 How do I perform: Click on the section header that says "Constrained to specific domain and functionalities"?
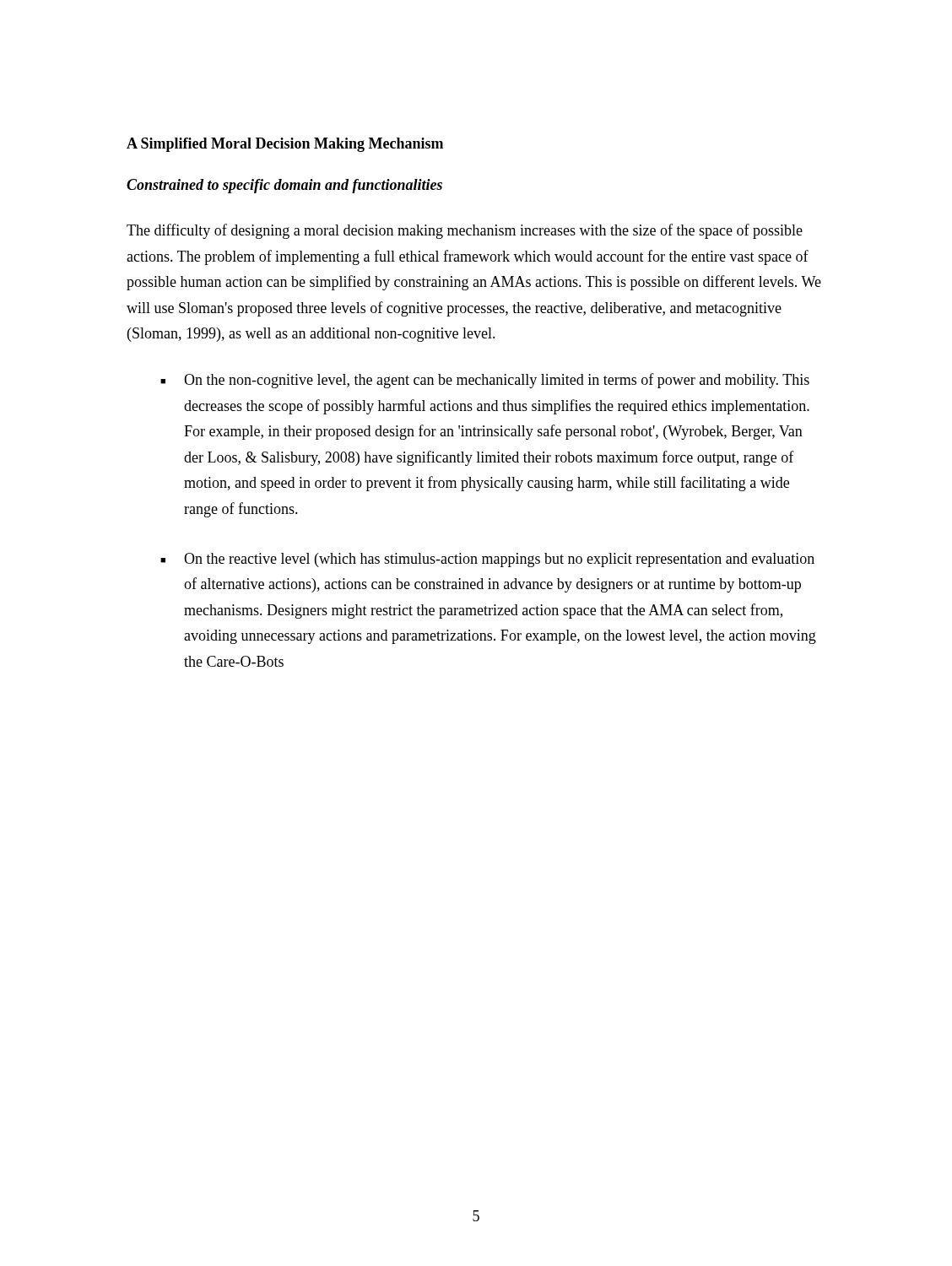click(x=285, y=185)
